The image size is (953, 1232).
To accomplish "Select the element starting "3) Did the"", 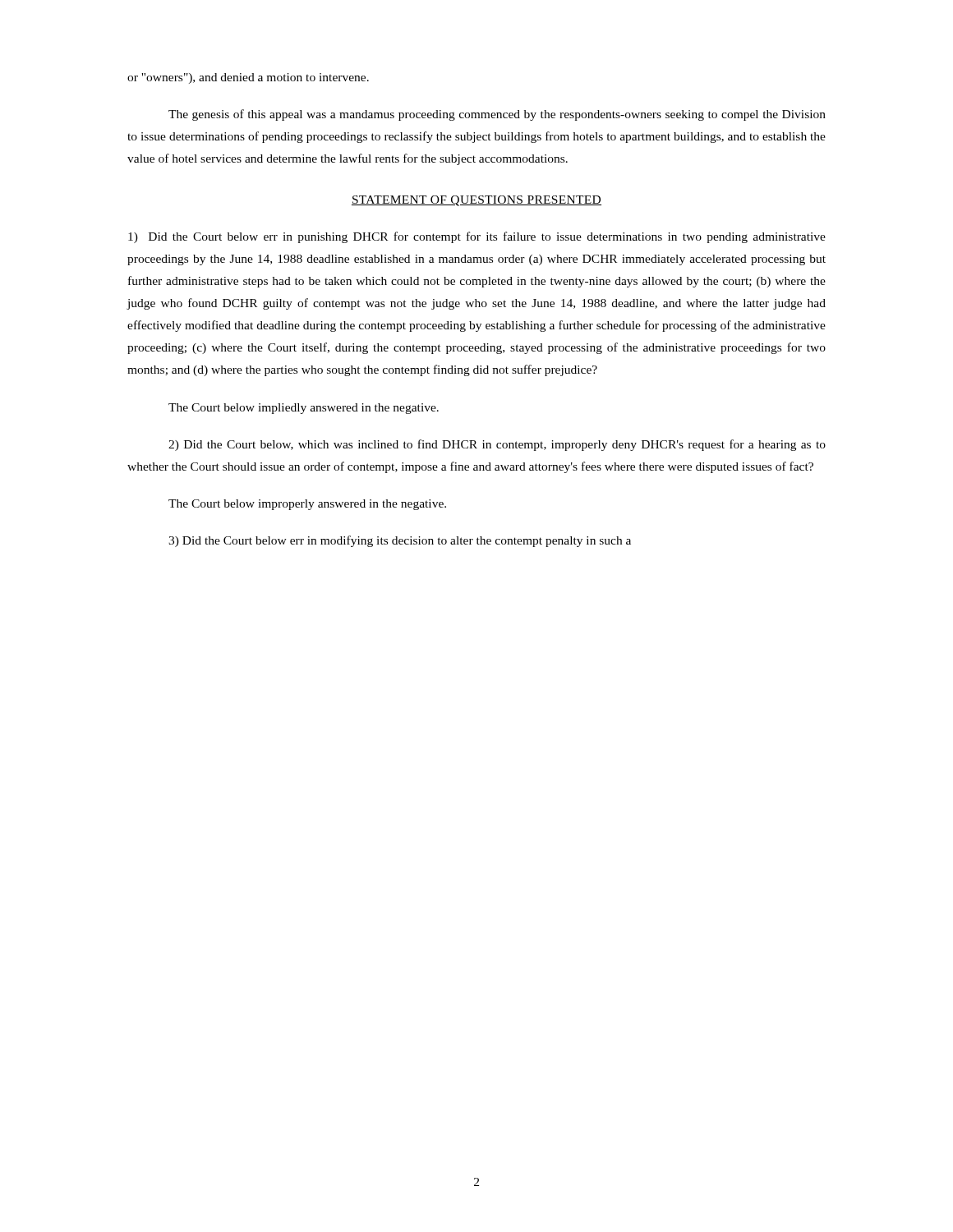I will coord(476,540).
